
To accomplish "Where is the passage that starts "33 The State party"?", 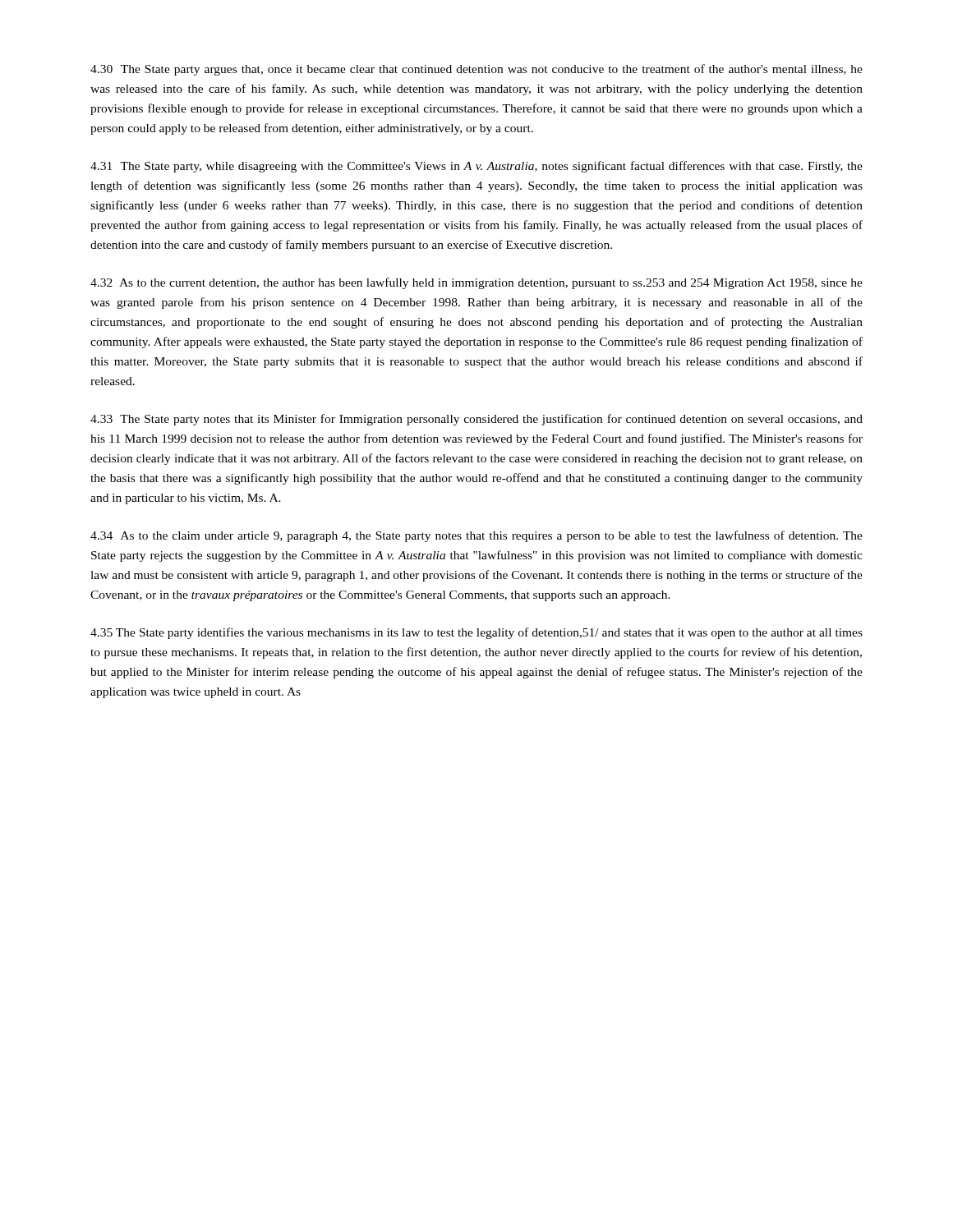I will point(476,458).
